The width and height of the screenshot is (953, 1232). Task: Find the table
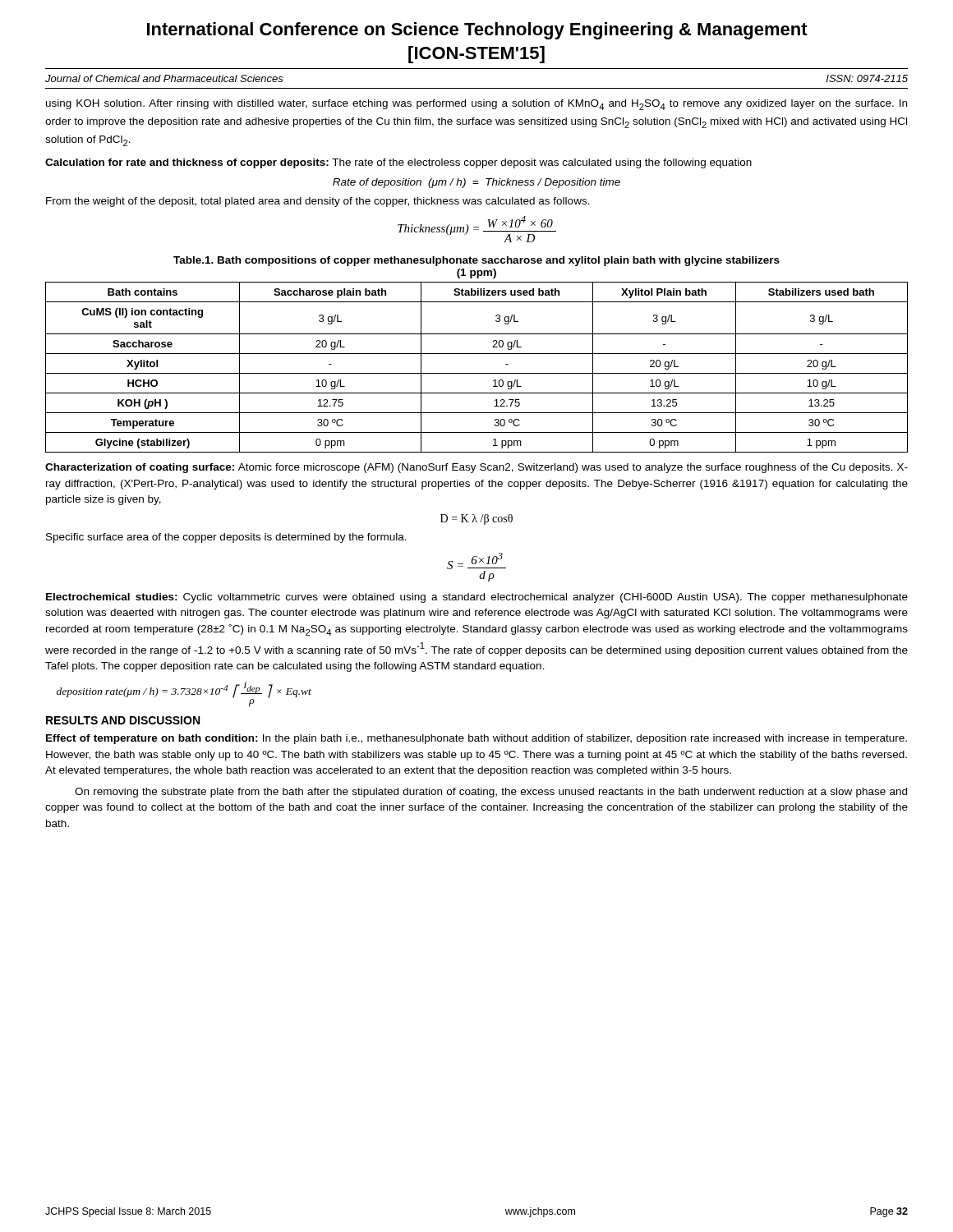(476, 367)
